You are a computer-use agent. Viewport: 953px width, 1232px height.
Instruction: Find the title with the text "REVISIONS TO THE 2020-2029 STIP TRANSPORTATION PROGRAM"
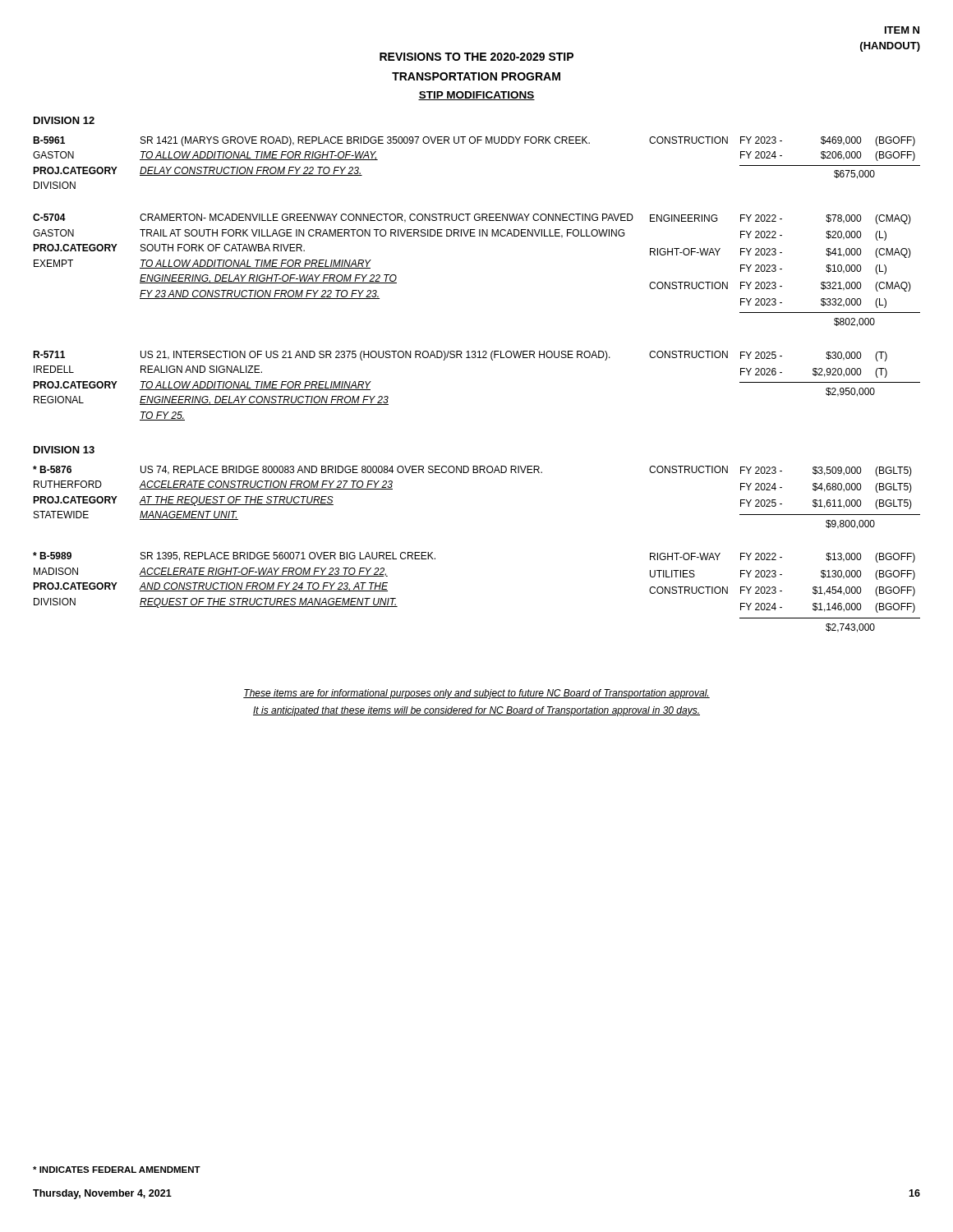pos(476,66)
